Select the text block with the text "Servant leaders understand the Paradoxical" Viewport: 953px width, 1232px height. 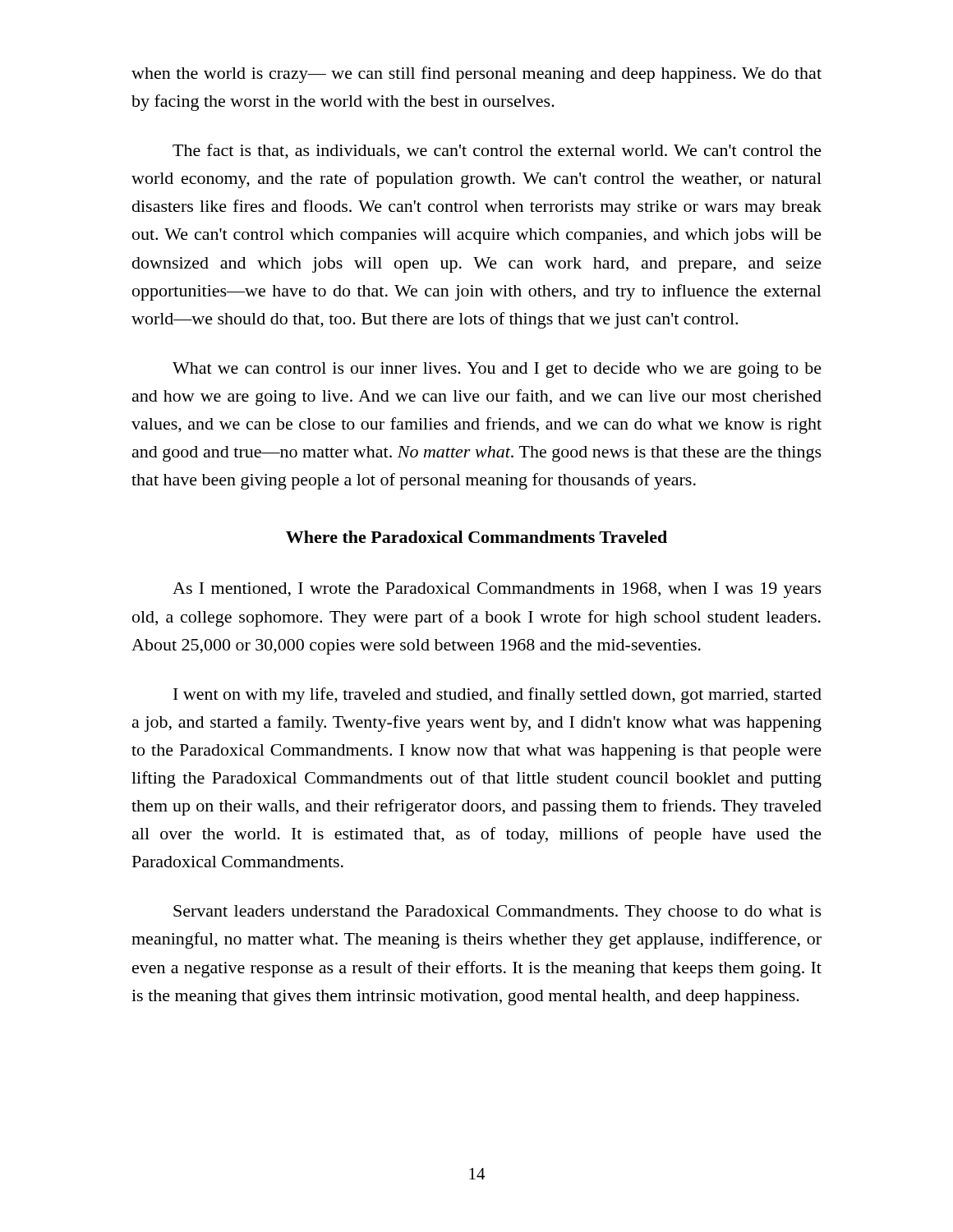(x=476, y=953)
